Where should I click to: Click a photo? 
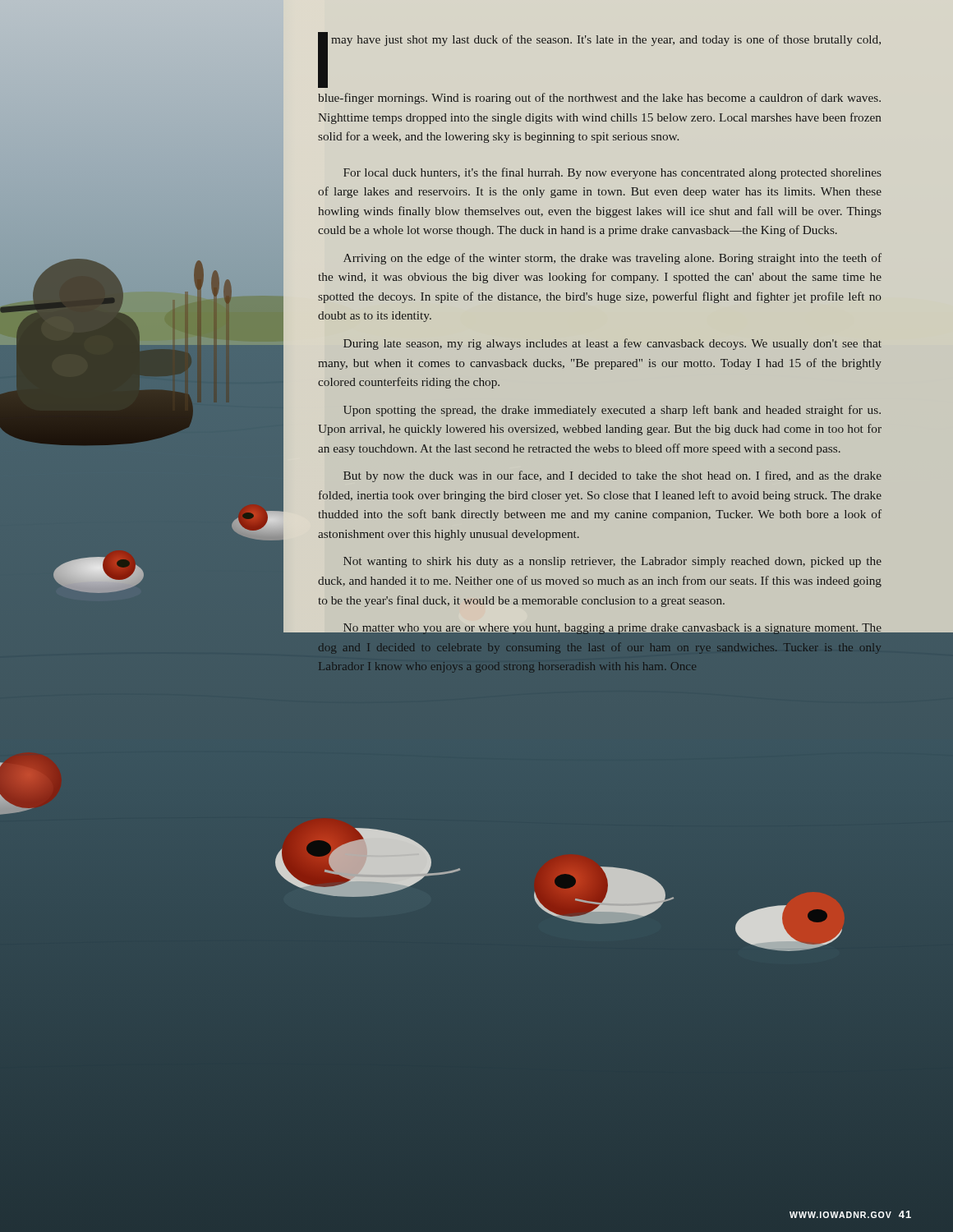[476, 616]
